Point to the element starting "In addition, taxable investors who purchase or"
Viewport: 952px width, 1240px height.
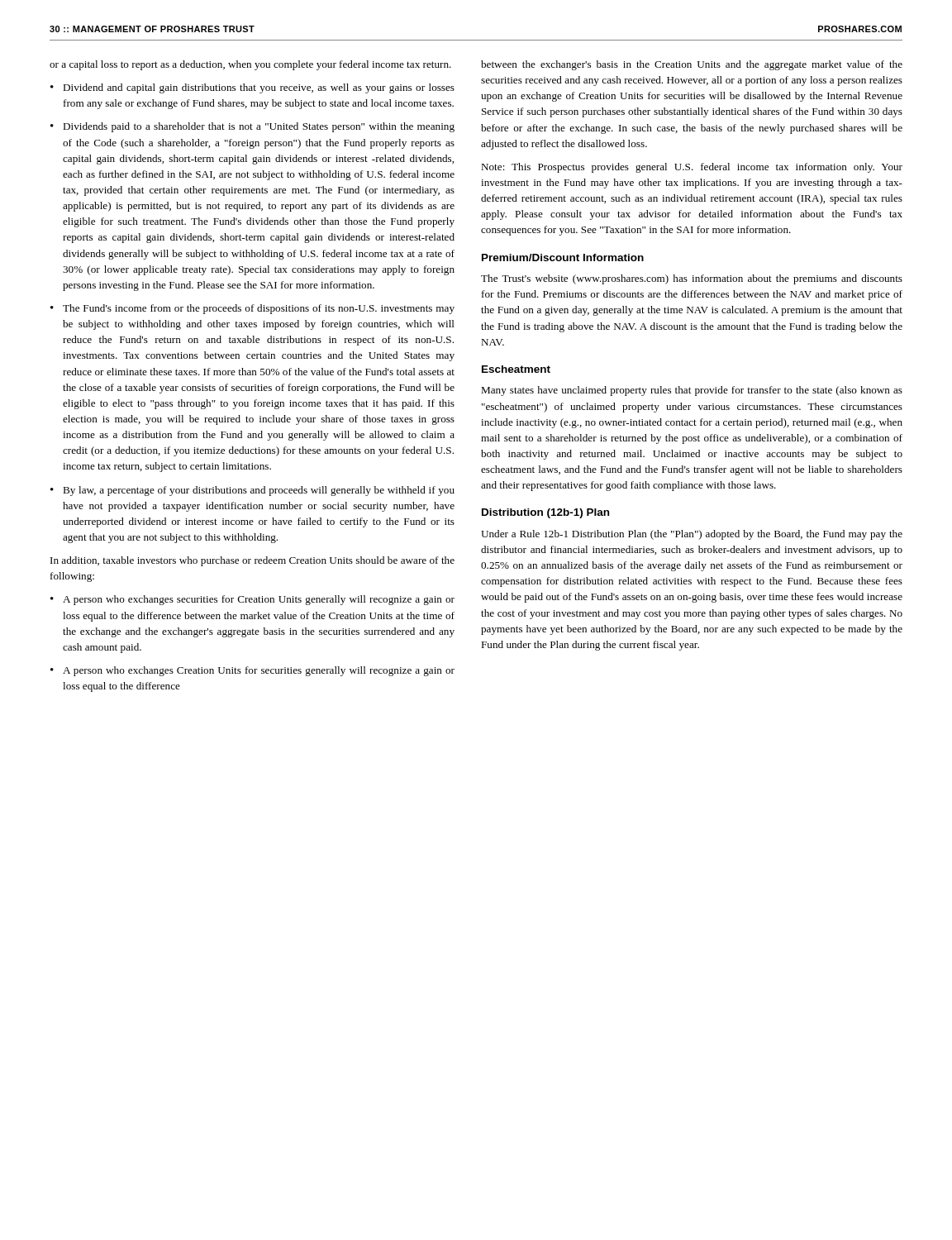pos(252,568)
